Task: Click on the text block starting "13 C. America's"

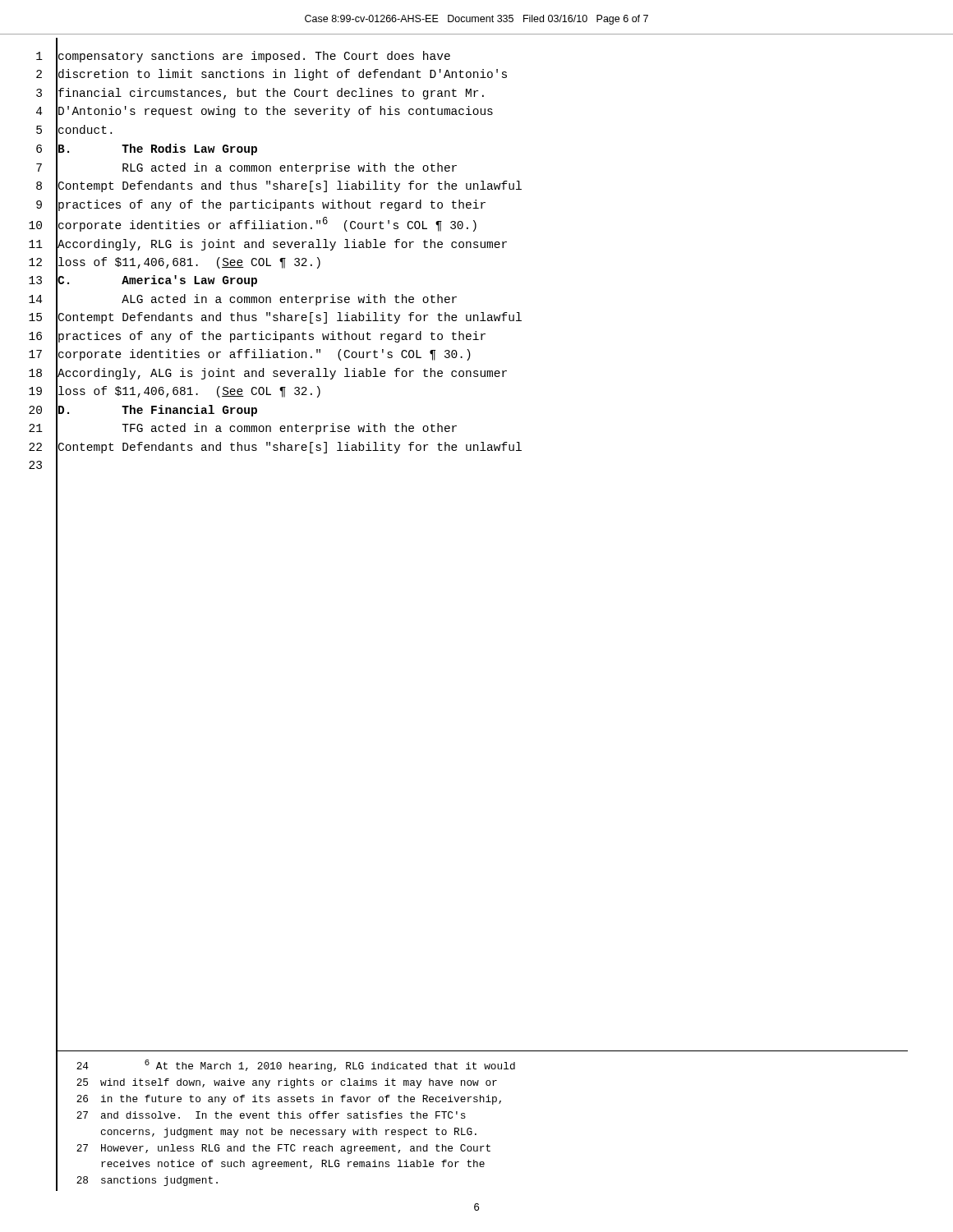Action: tap(143, 281)
